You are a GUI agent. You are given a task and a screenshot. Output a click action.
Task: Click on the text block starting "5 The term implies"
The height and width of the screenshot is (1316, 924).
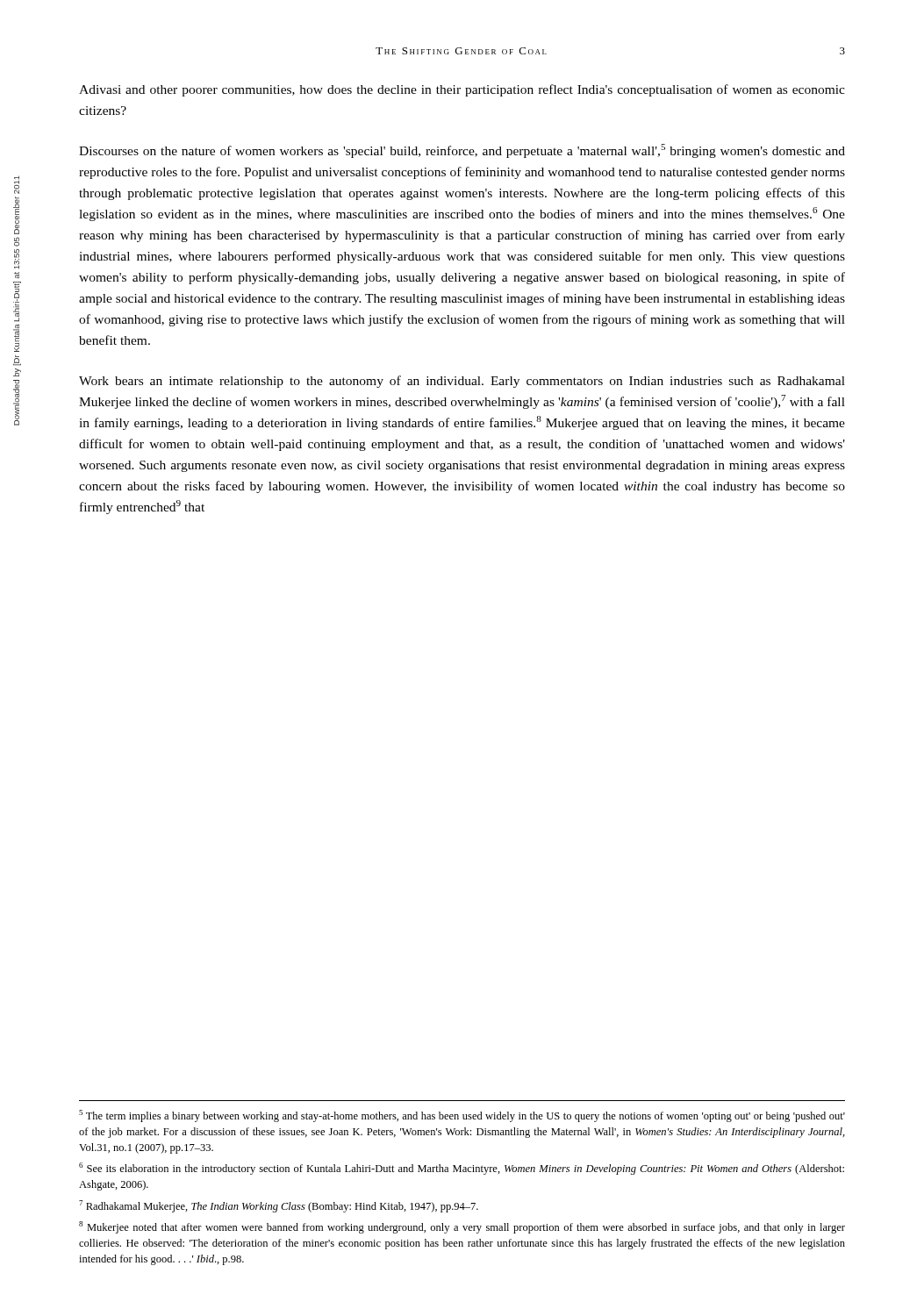click(x=462, y=1131)
